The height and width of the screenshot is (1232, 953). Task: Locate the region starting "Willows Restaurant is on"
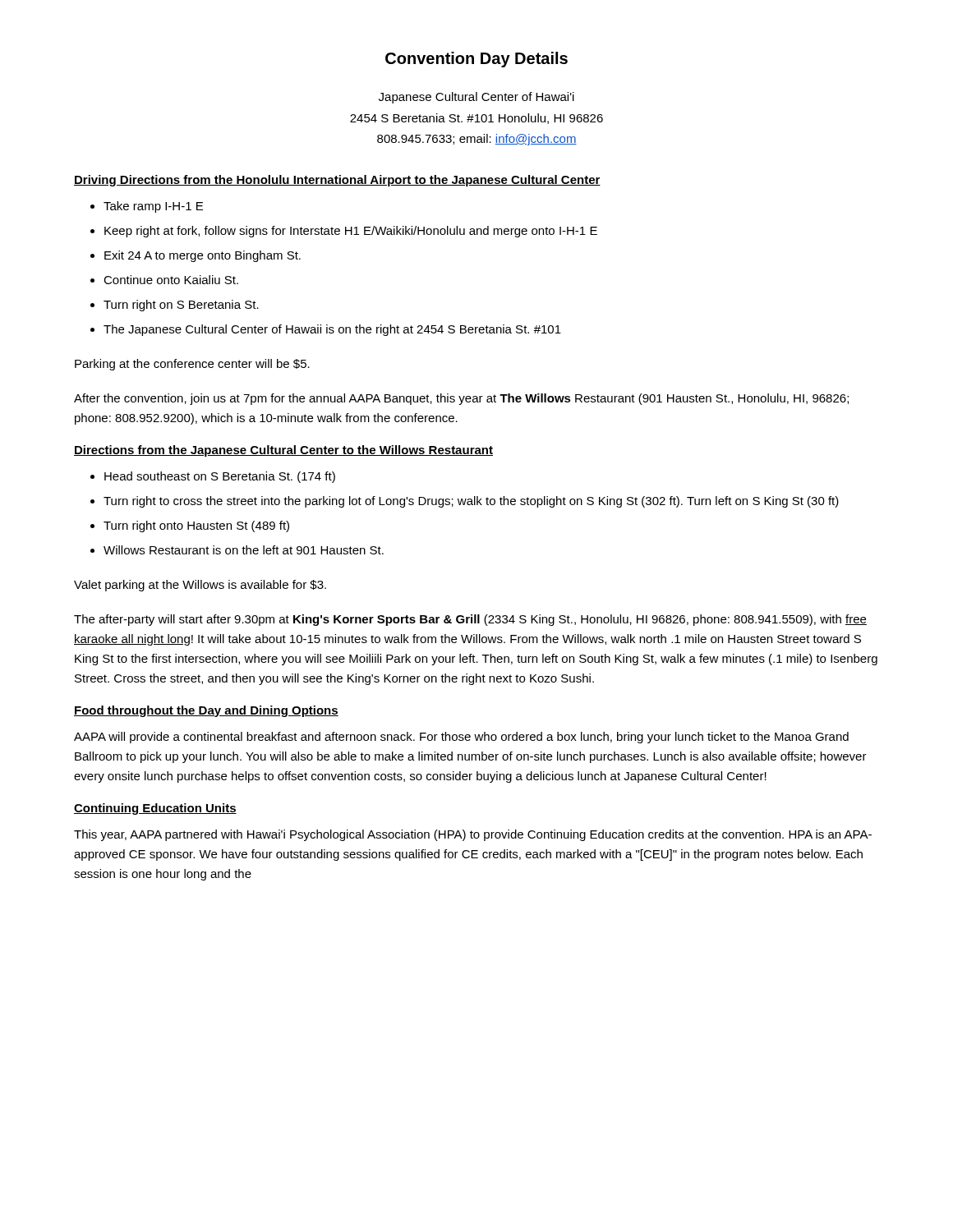click(244, 549)
